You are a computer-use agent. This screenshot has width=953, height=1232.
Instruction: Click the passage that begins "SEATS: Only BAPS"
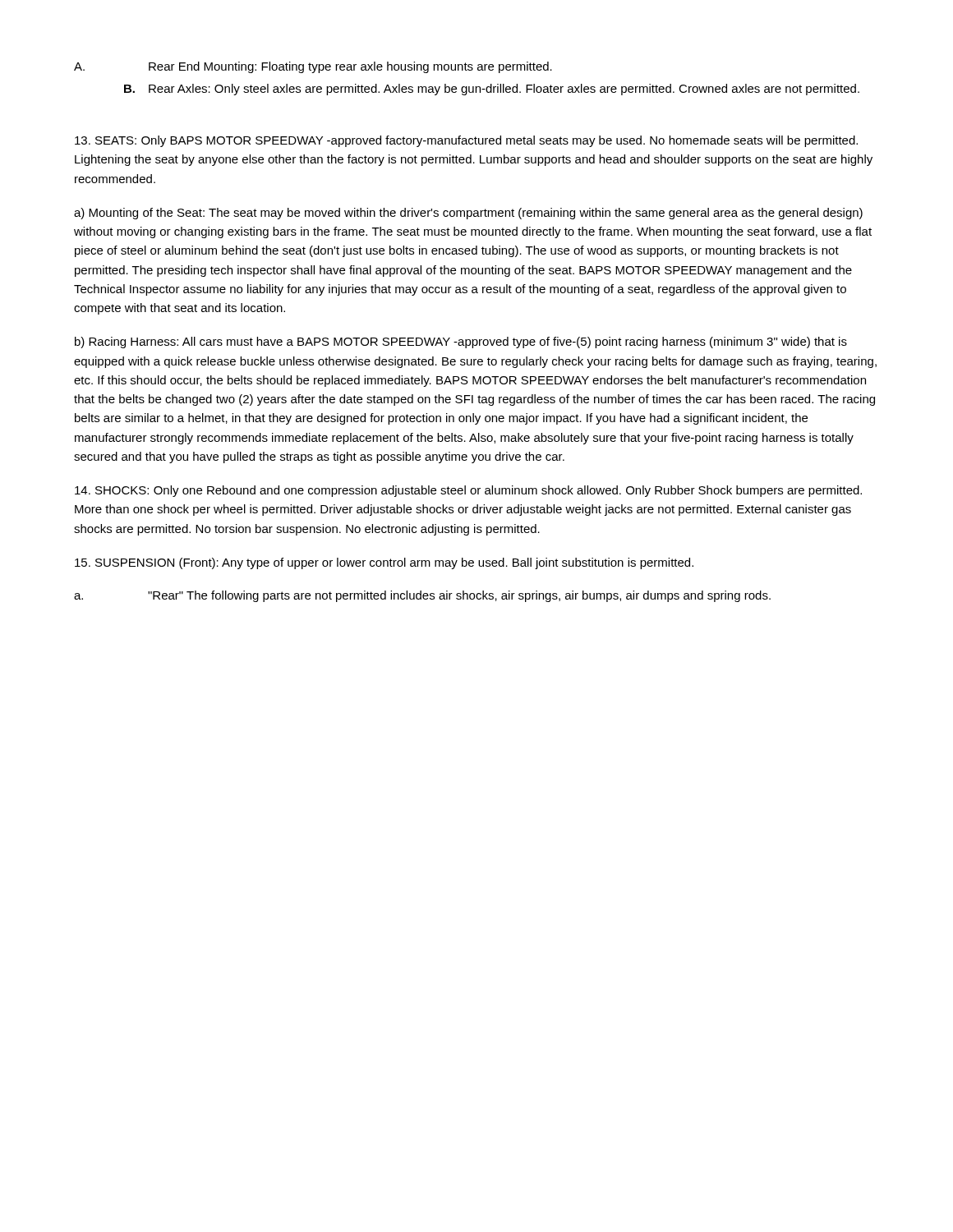click(x=473, y=159)
